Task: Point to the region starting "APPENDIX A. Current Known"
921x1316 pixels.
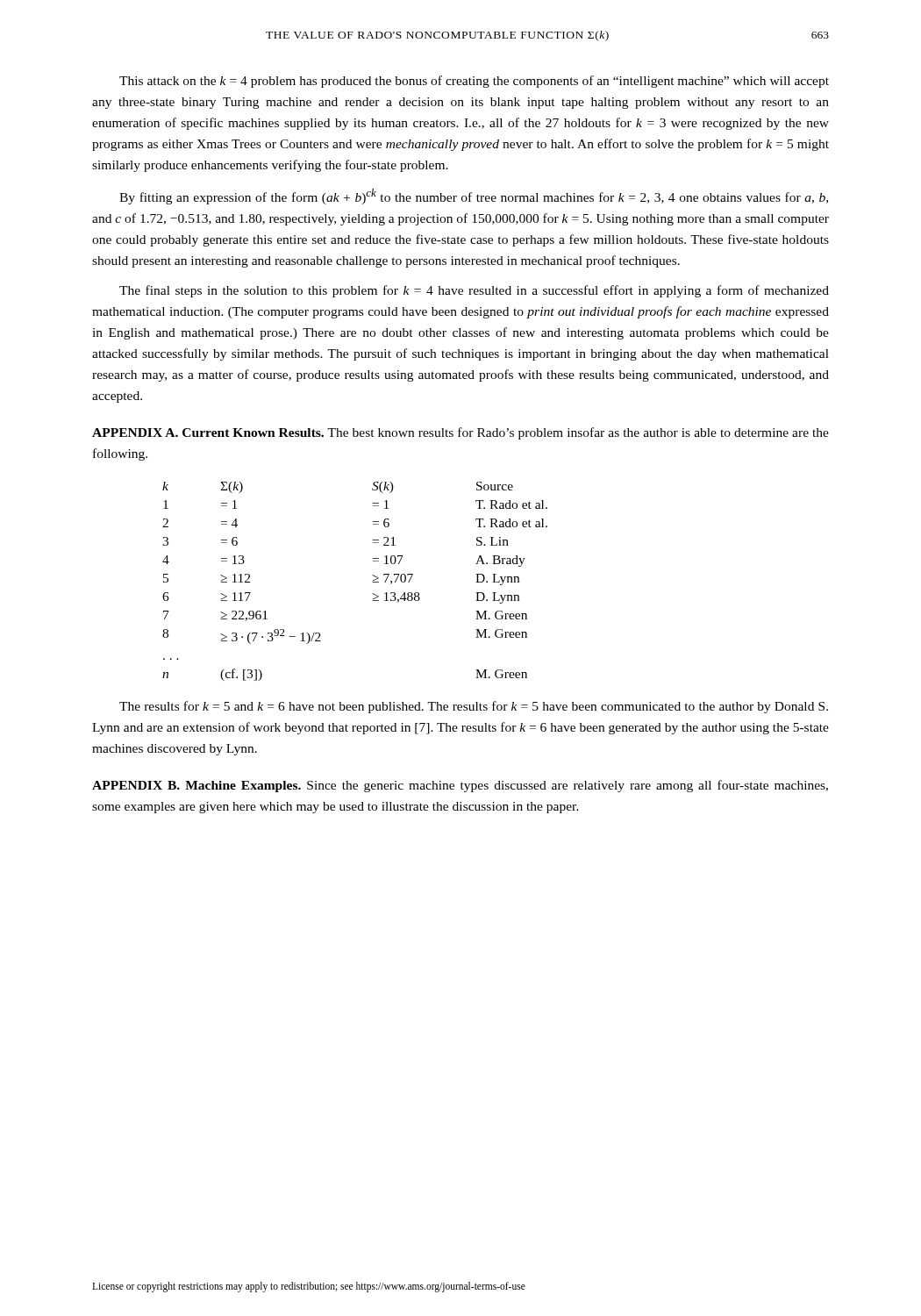Action: pos(460,443)
